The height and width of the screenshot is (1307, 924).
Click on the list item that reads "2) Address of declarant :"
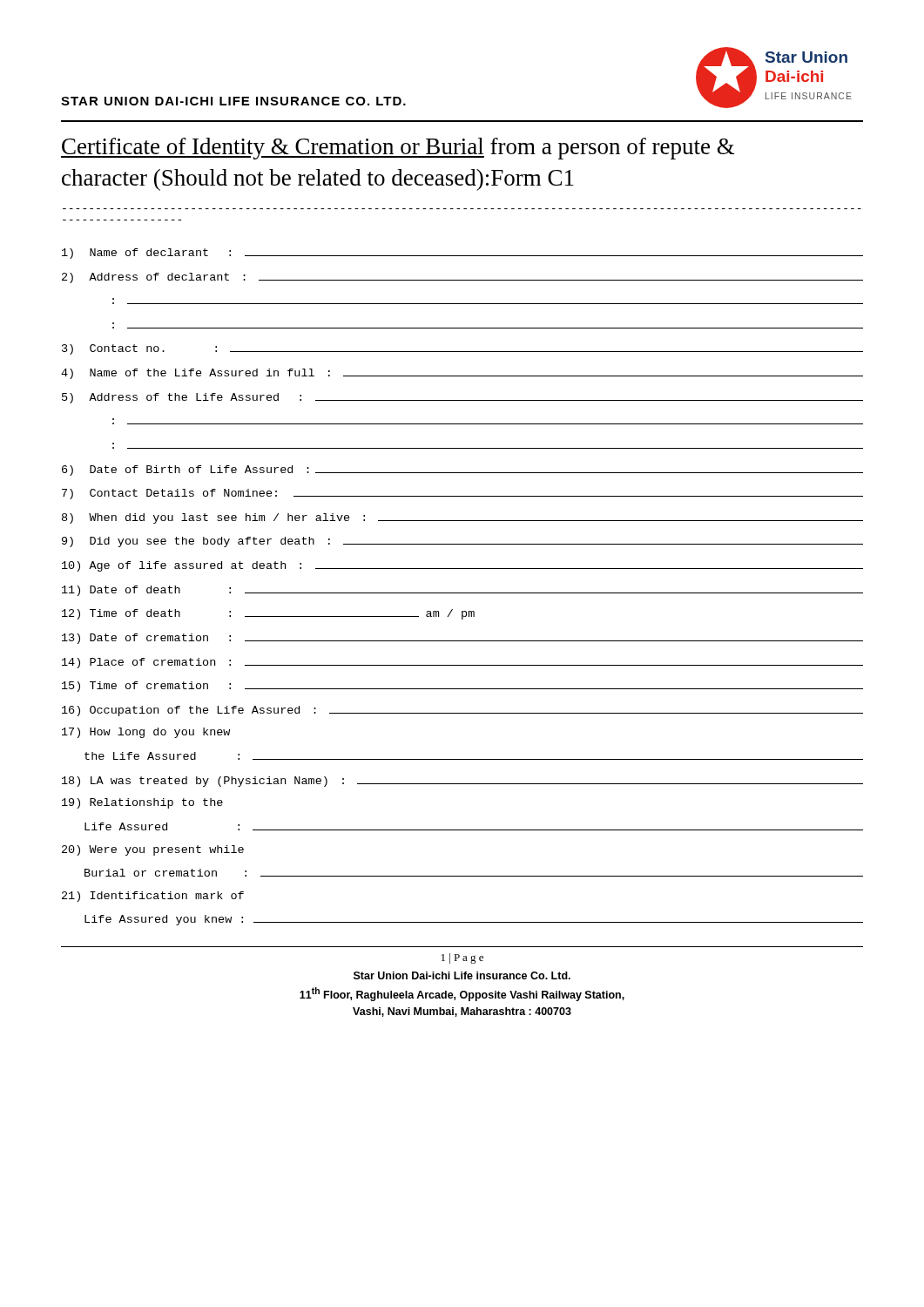[462, 276]
